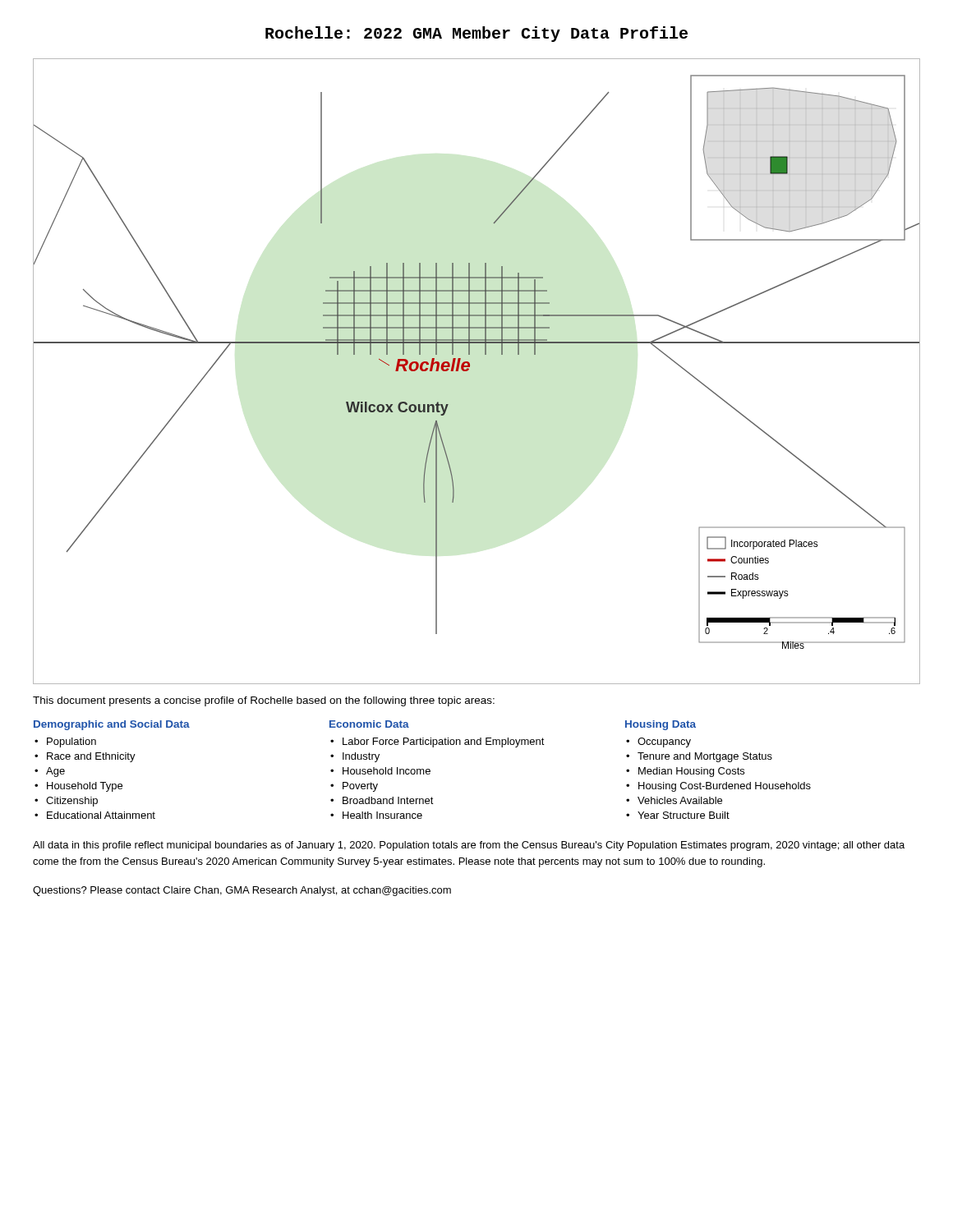This screenshot has height=1232, width=953.
Task: Where is the passage that starts "All data in this profile reflect"?
Action: pos(469,853)
